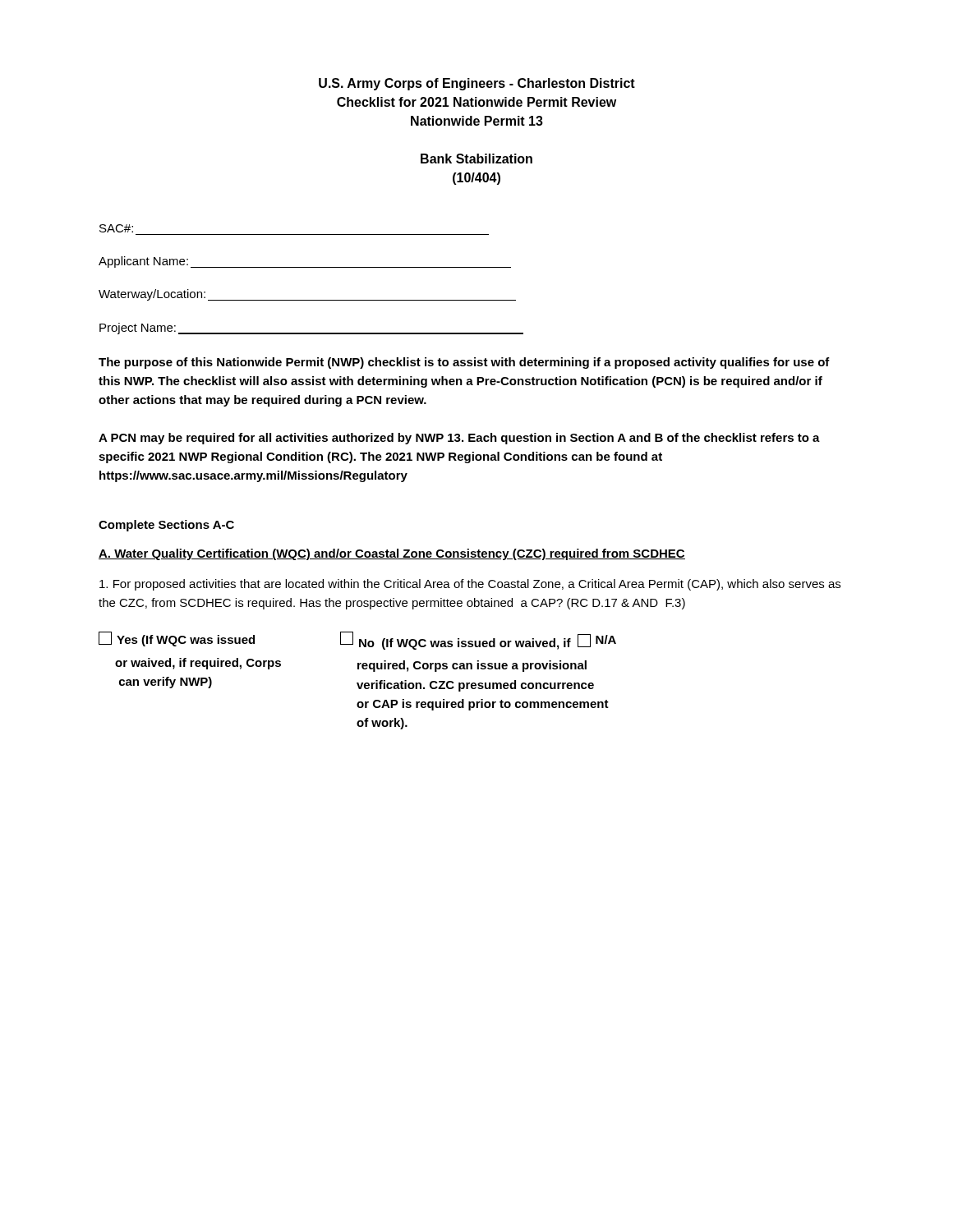Click where it says "Project Name:"
Screen dimensions: 1232x953
click(311, 326)
